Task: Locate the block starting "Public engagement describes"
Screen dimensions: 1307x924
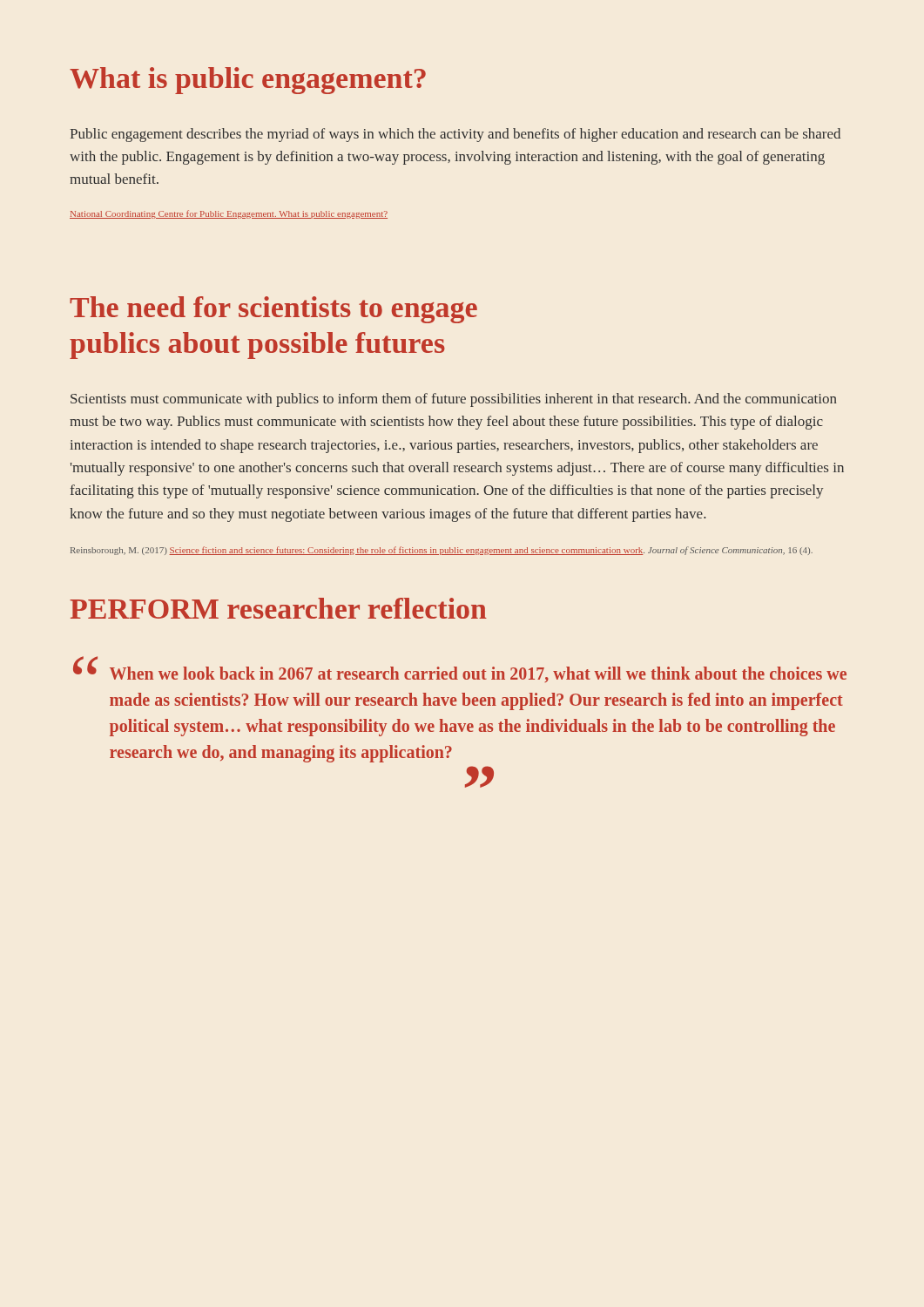Action: 462,157
